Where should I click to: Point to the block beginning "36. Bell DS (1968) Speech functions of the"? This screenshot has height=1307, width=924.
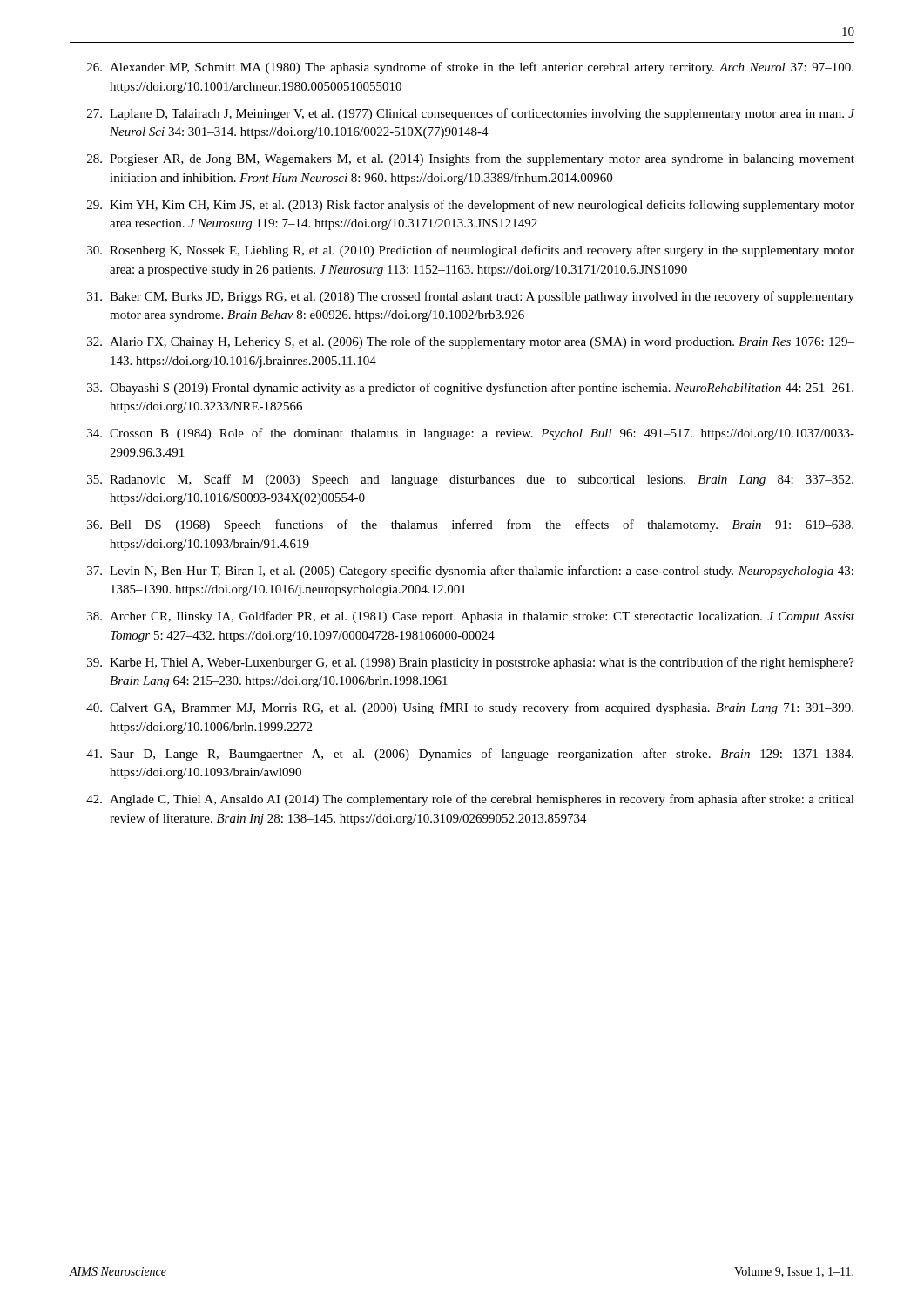point(462,535)
